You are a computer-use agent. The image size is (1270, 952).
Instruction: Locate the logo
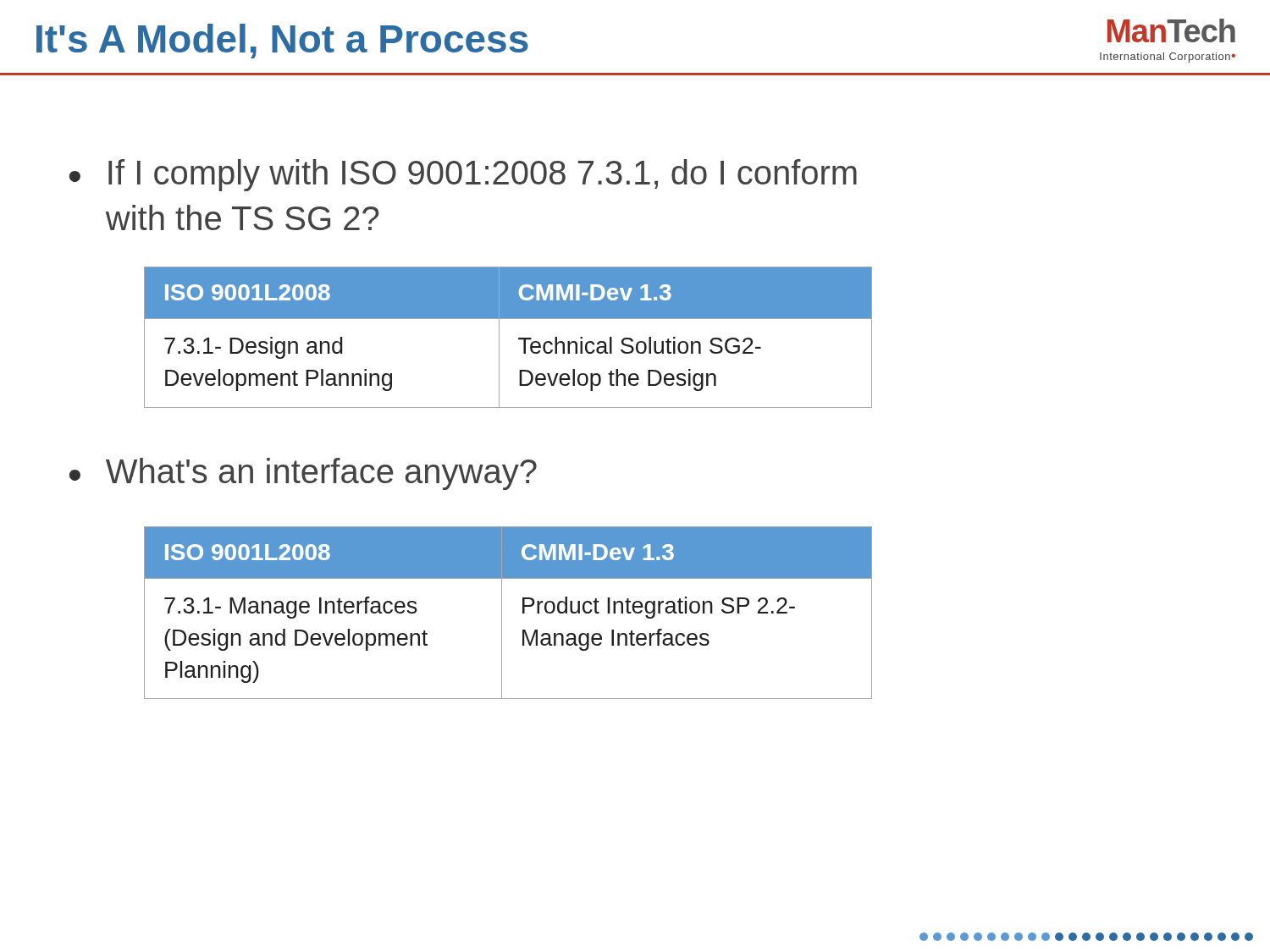click(1168, 39)
